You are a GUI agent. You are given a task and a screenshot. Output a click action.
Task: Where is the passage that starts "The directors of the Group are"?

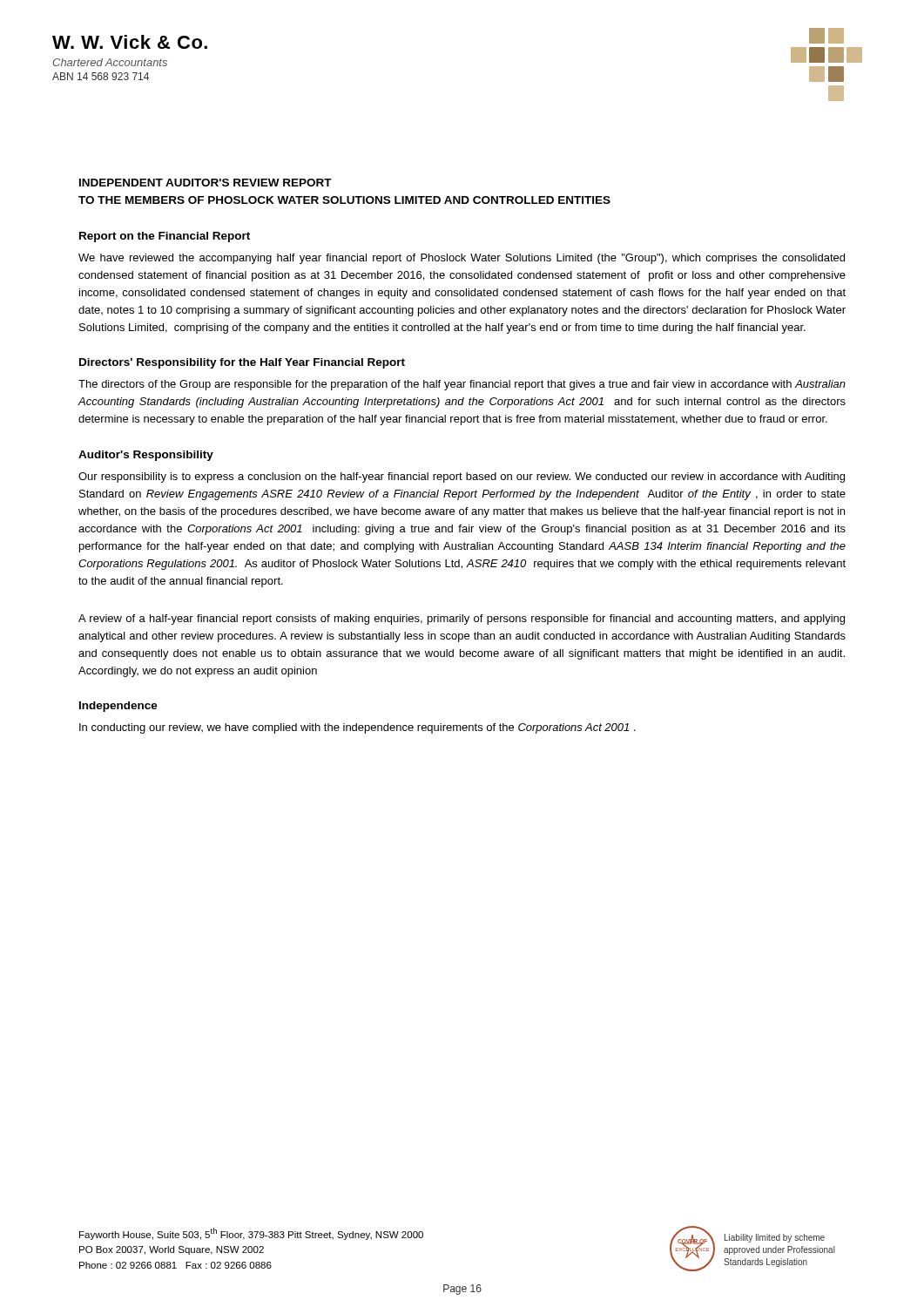click(462, 402)
